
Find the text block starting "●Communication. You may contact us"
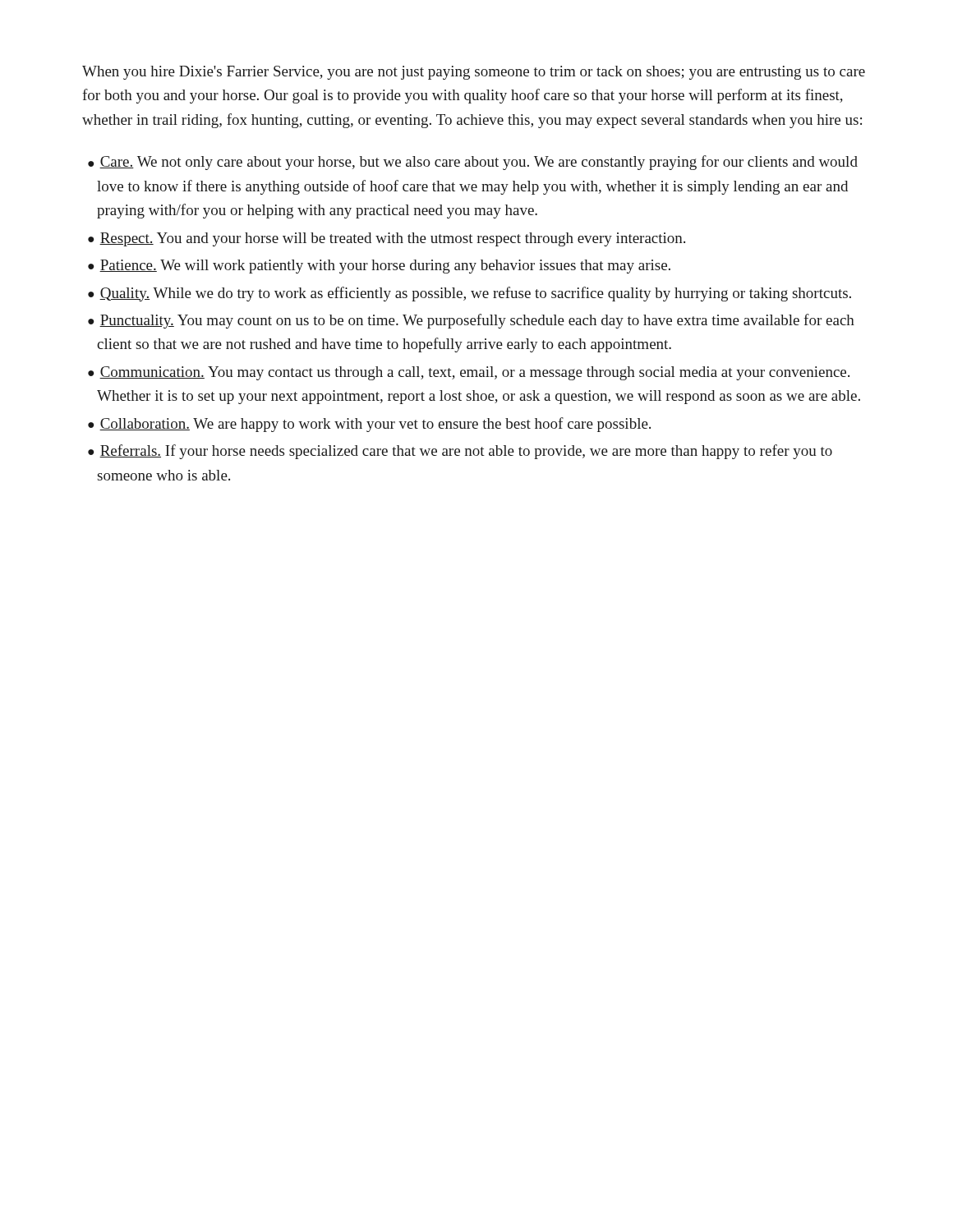474,384
